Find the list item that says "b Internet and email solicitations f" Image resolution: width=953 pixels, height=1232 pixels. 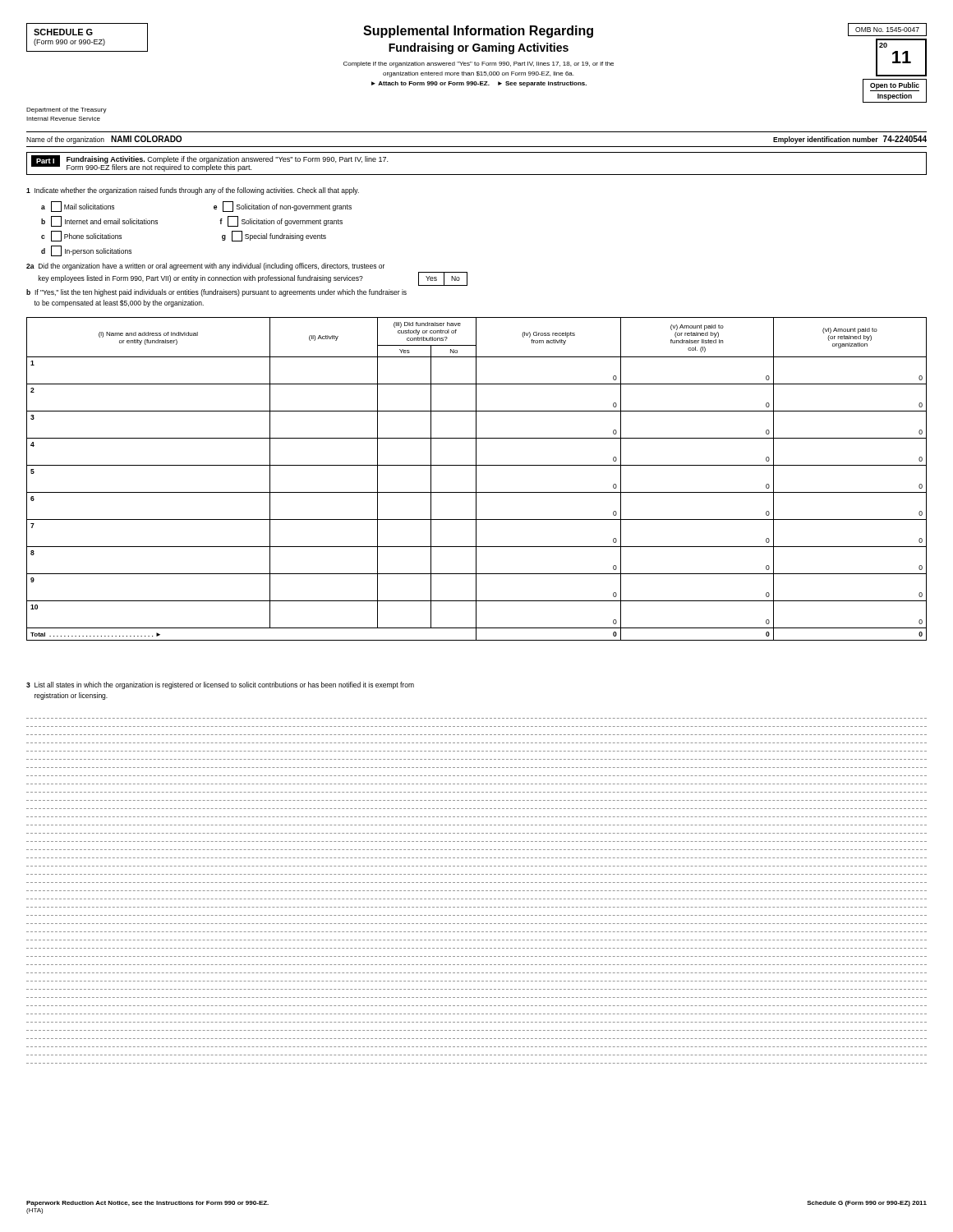coord(99,221)
